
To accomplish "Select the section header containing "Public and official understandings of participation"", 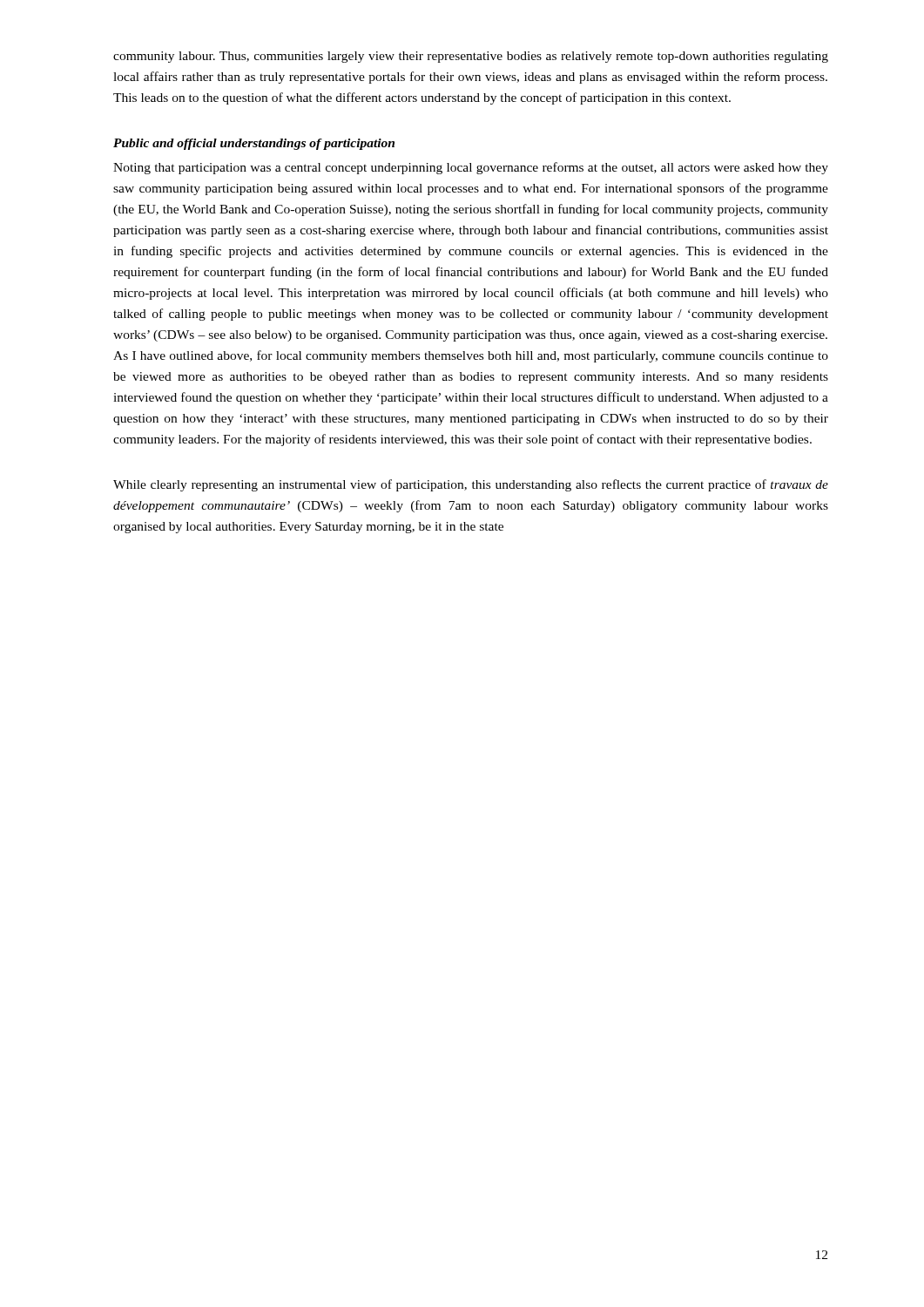I will (x=254, y=144).
